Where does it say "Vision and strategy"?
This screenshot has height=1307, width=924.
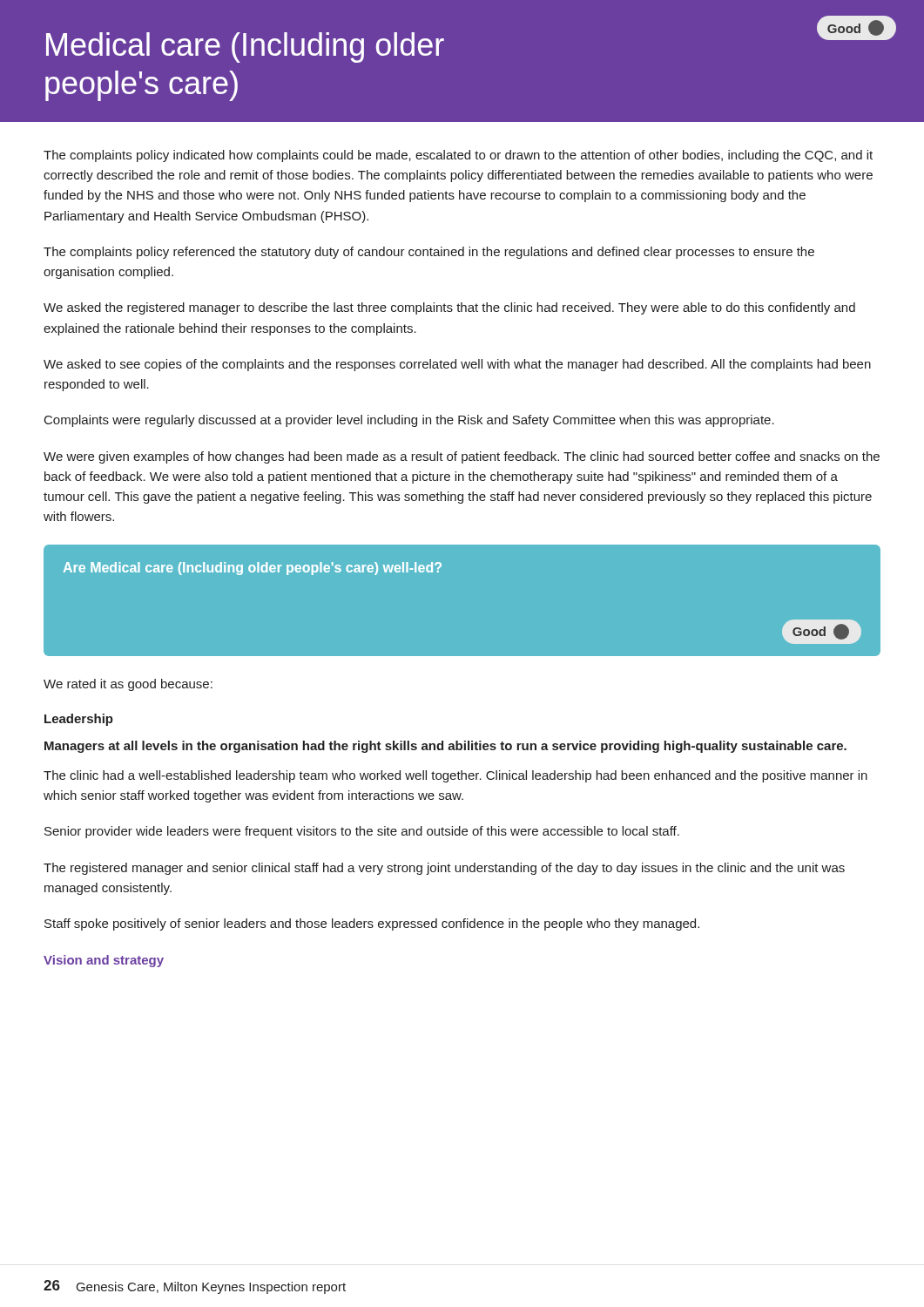tap(104, 961)
